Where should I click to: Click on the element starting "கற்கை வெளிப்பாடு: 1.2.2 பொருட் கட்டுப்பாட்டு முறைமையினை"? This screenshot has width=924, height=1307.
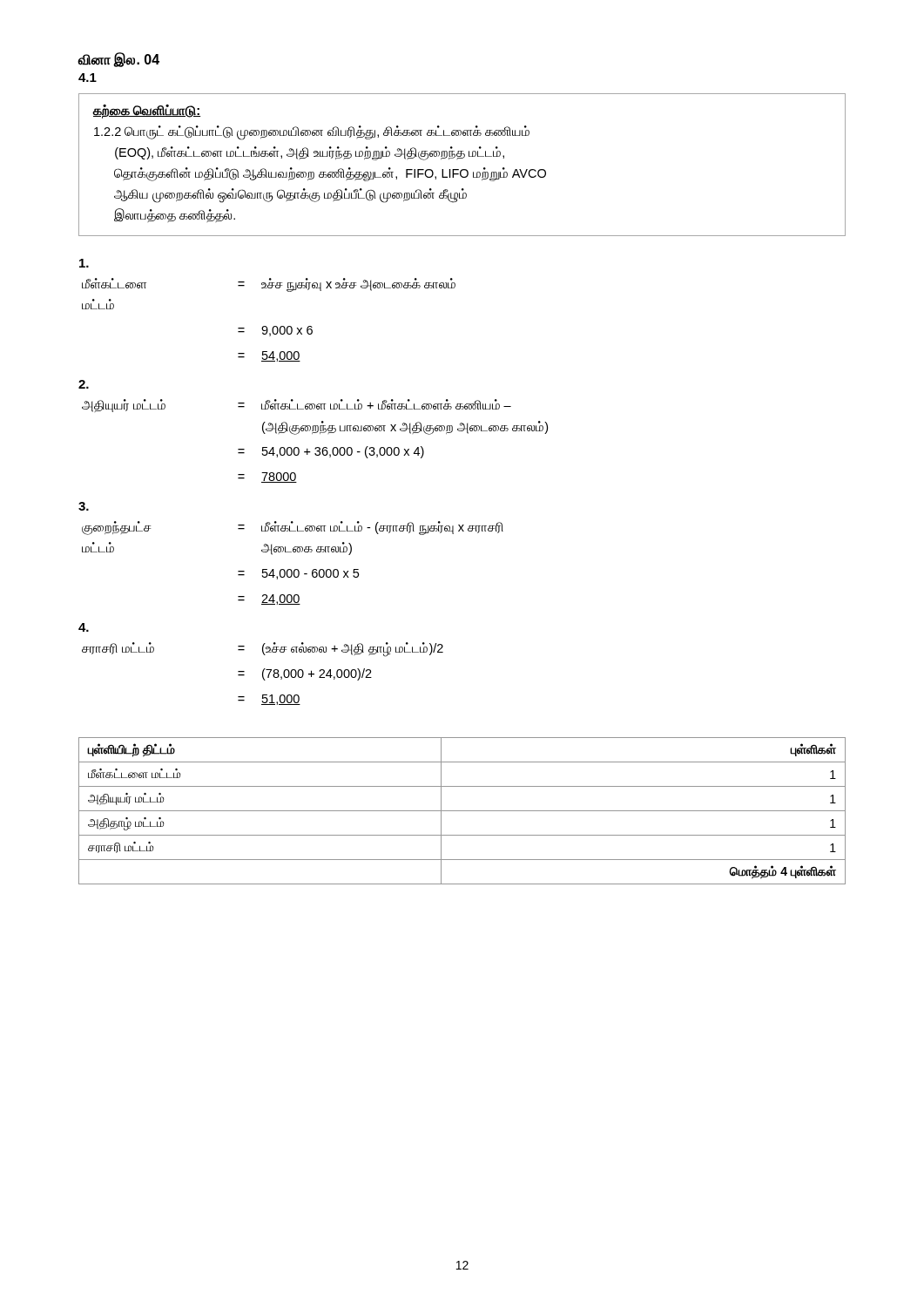(x=462, y=165)
